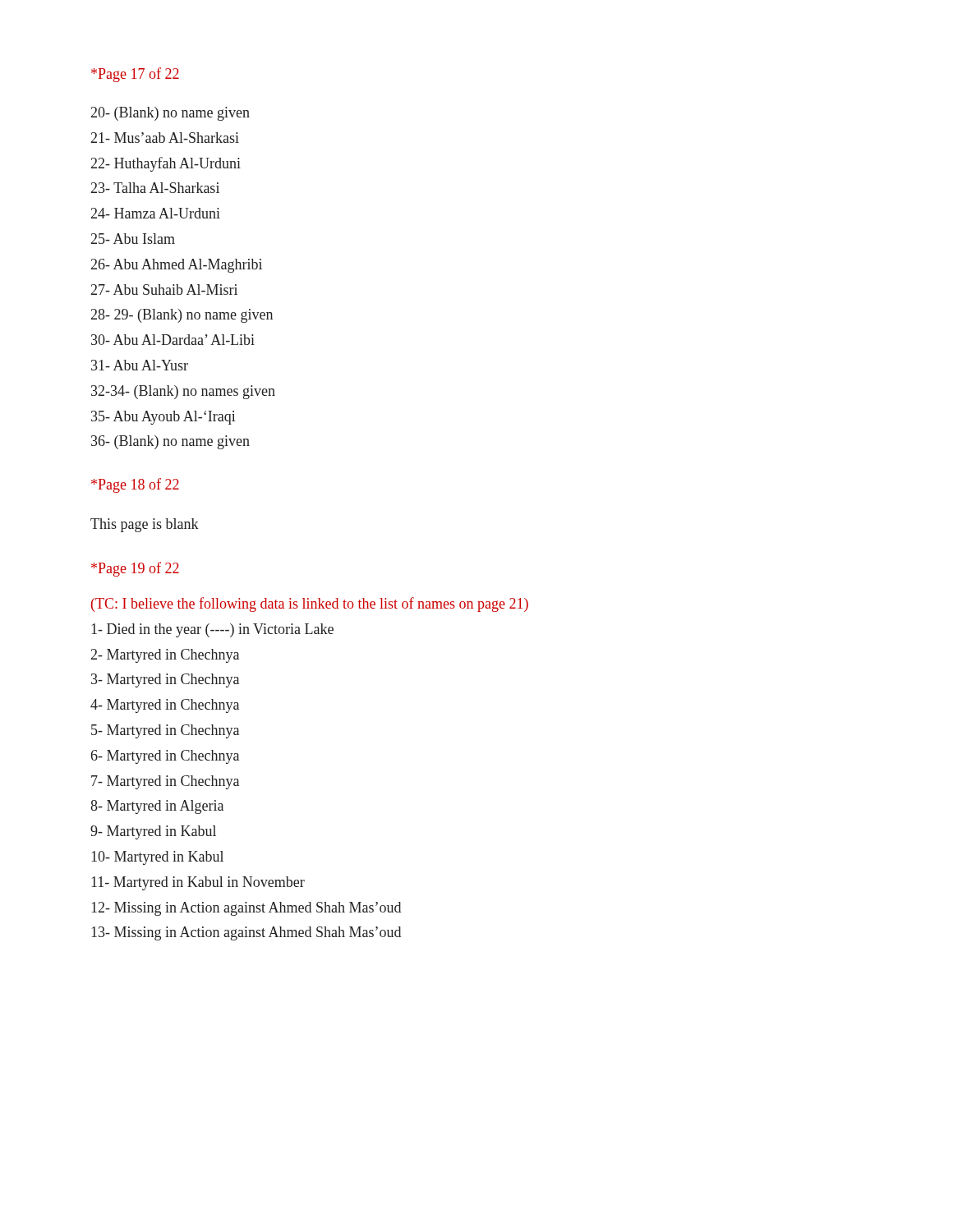This screenshot has width=953, height=1232.
Task: Locate the text starting "5- Martyred in Chechnya"
Action: 165,730
